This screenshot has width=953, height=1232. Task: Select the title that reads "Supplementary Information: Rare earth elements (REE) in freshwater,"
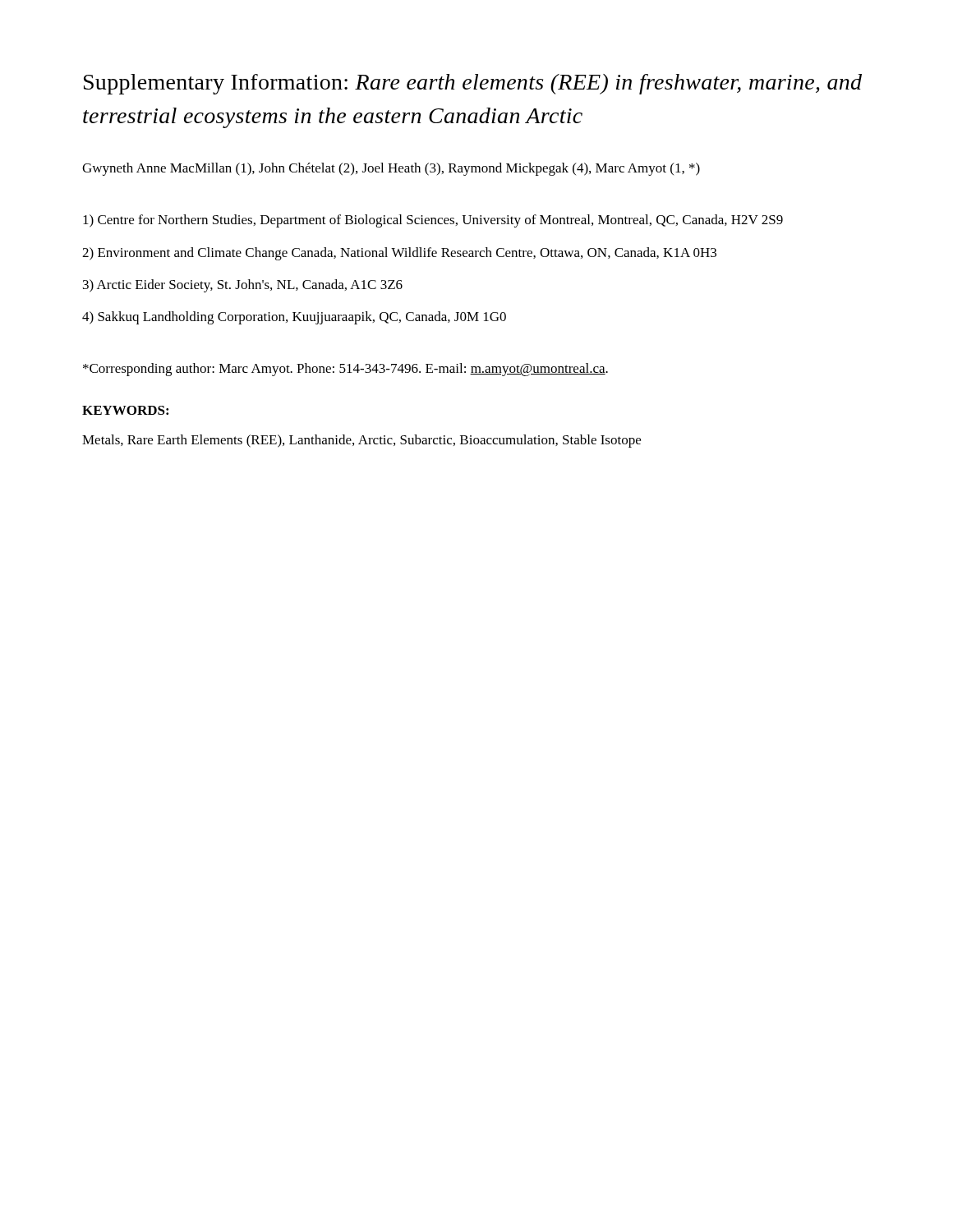(472, 98)
